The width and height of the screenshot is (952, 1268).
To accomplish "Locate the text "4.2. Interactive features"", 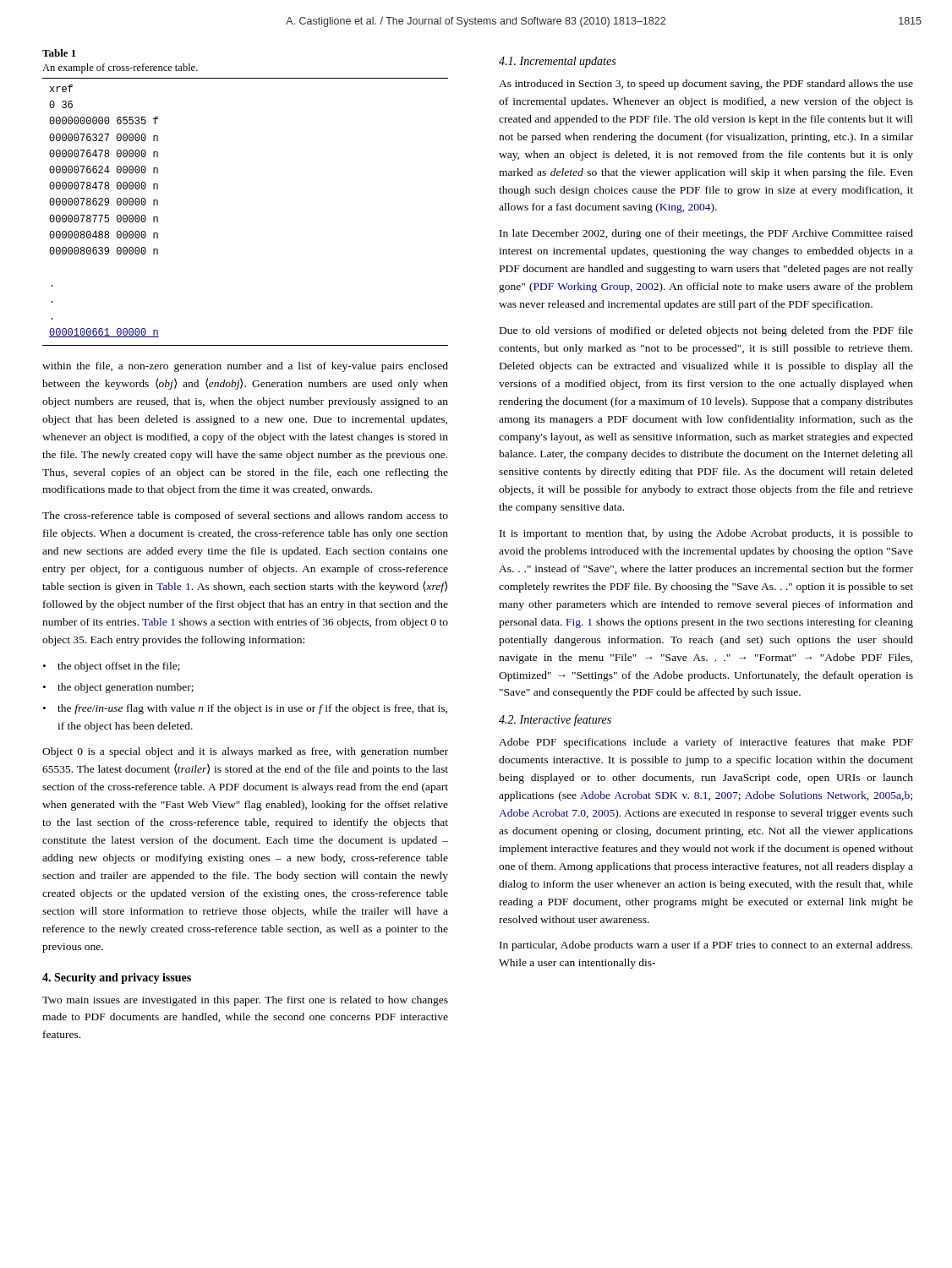I will tap(555, 720).
